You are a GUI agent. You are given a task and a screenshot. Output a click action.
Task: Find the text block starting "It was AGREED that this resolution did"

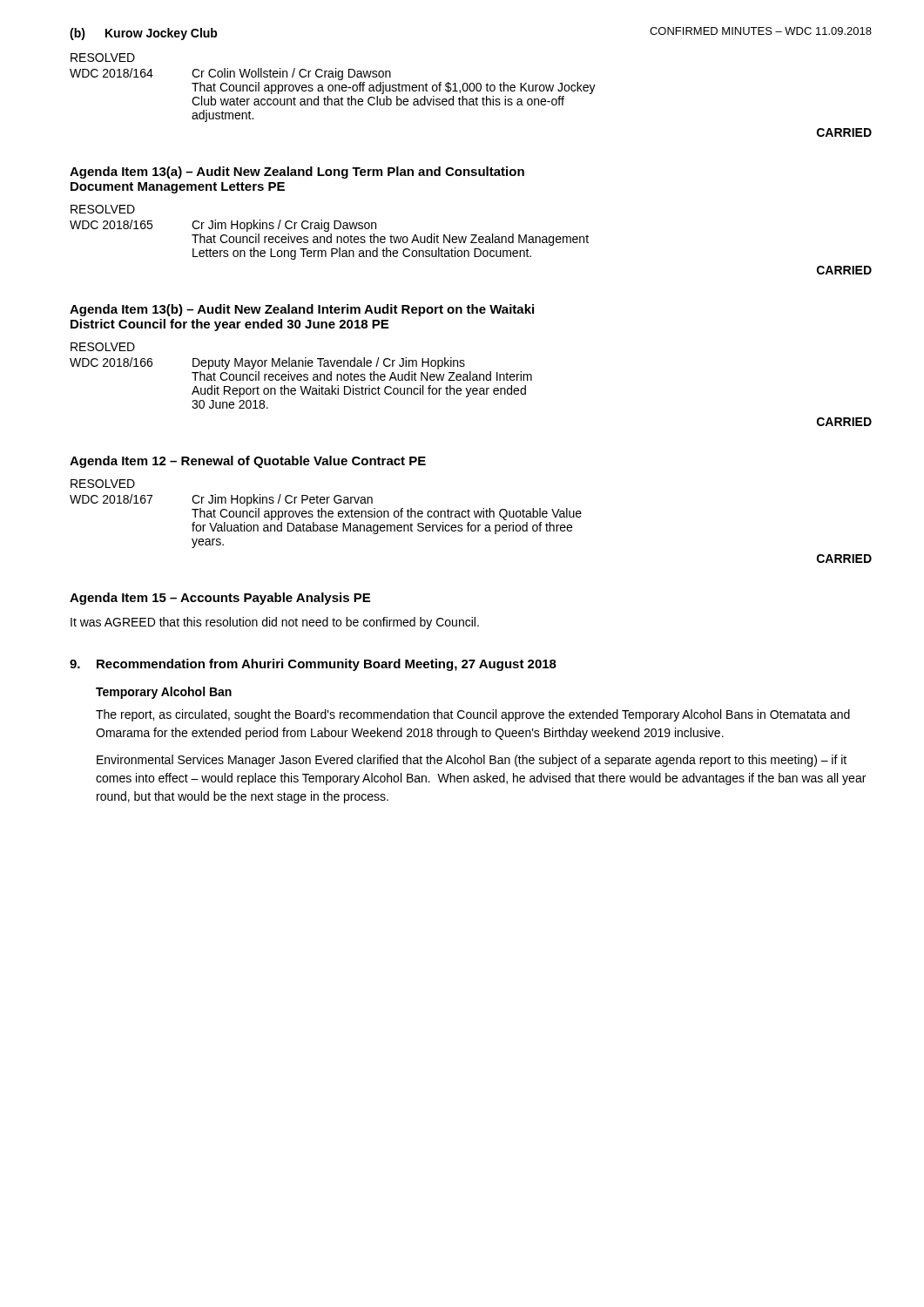point(275,622)
